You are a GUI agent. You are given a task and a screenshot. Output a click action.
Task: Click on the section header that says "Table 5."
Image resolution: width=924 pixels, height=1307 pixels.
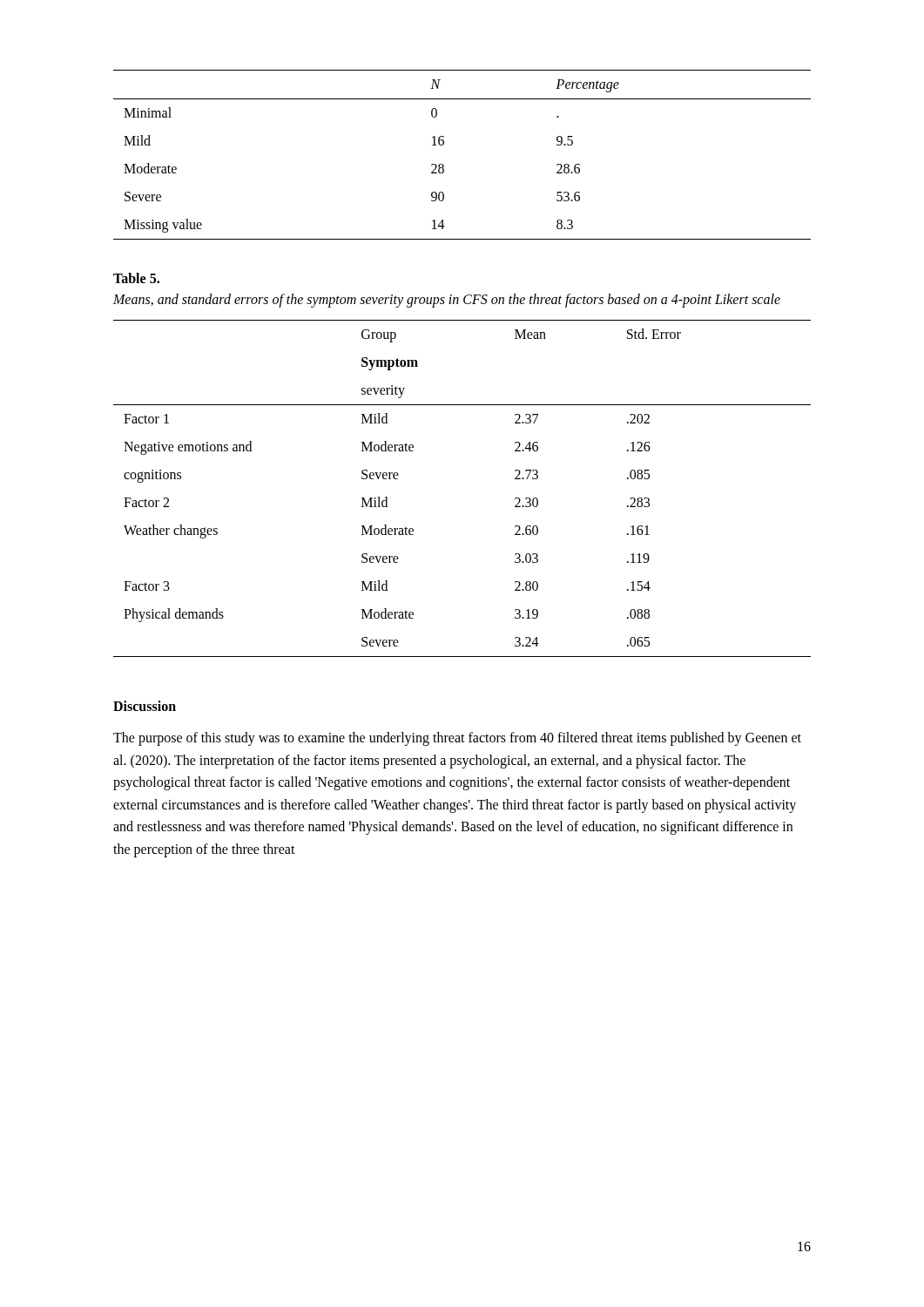(x=137, y=278)
